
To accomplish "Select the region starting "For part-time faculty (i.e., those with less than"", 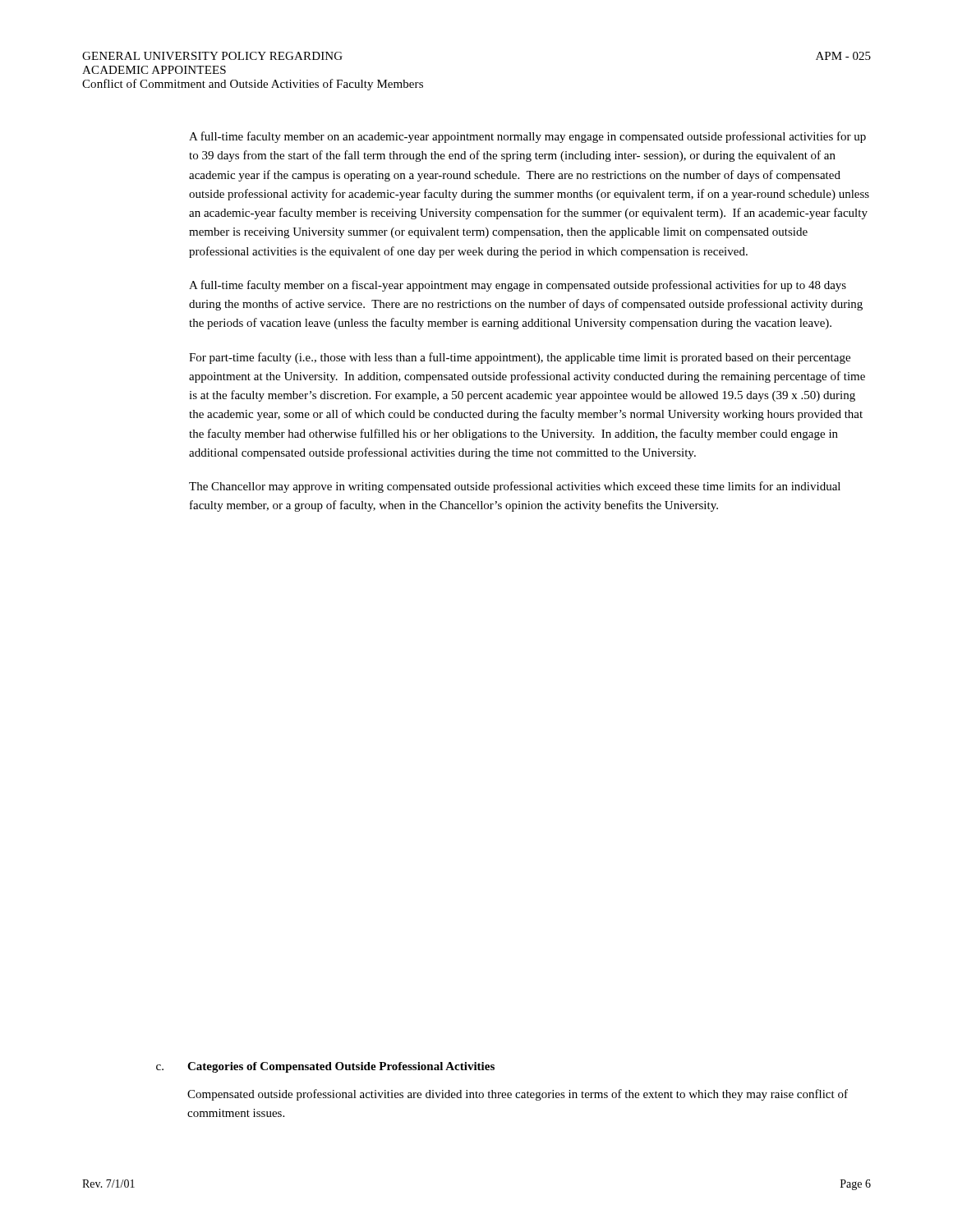I will tap(527, 405).
